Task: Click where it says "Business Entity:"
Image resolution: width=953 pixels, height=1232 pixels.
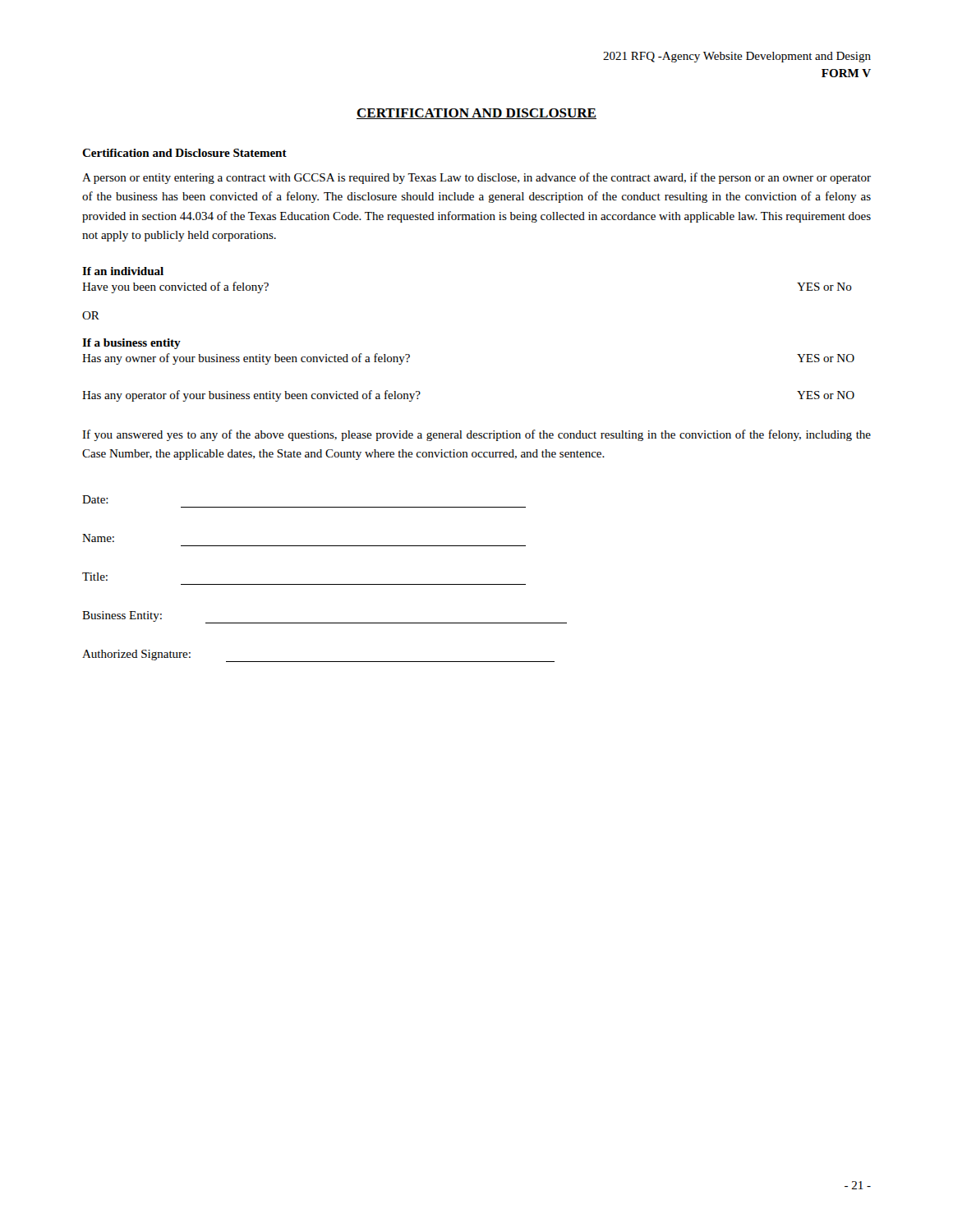Action: click(324, 615)
